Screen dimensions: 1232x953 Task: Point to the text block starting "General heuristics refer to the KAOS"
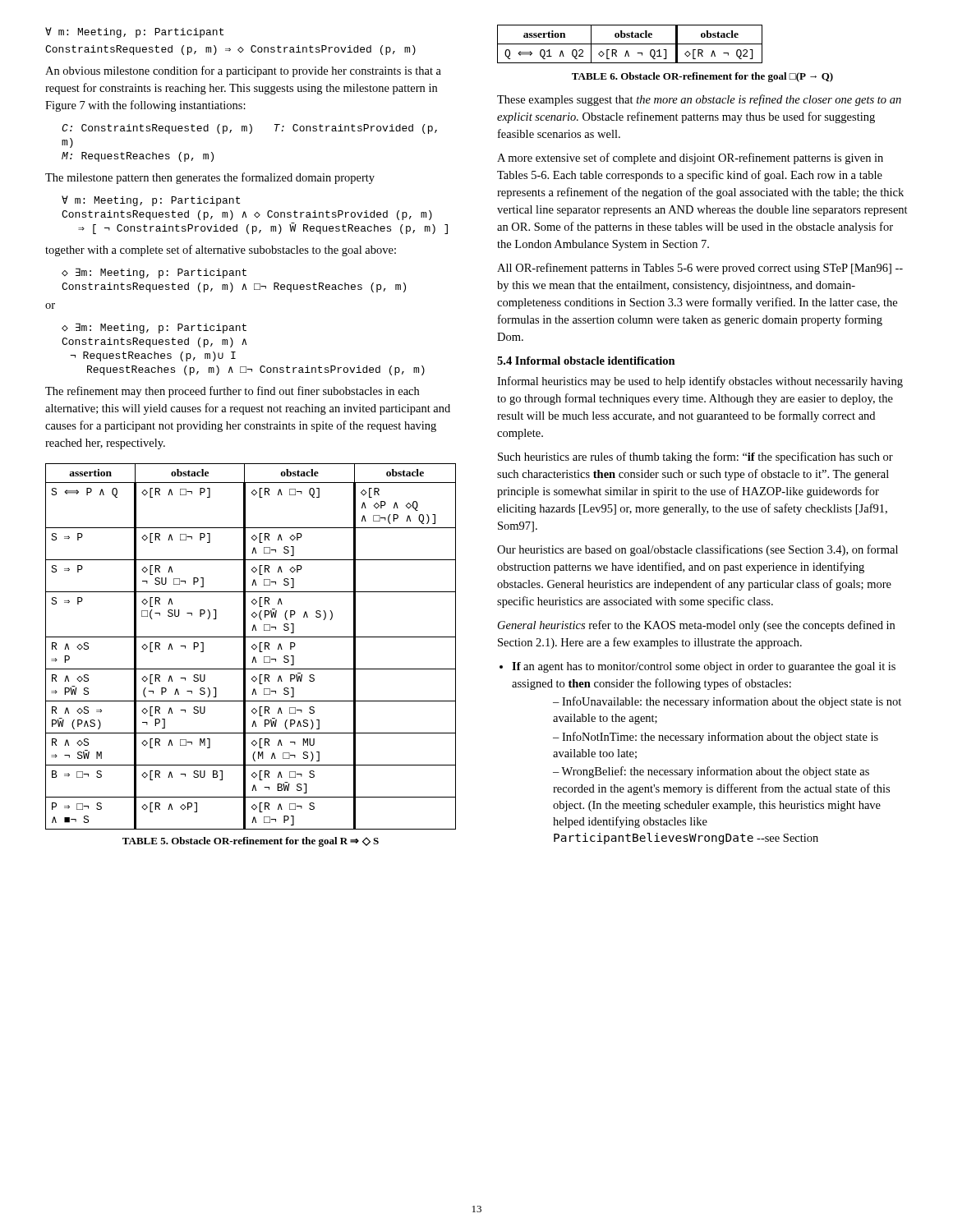point(702,634)
